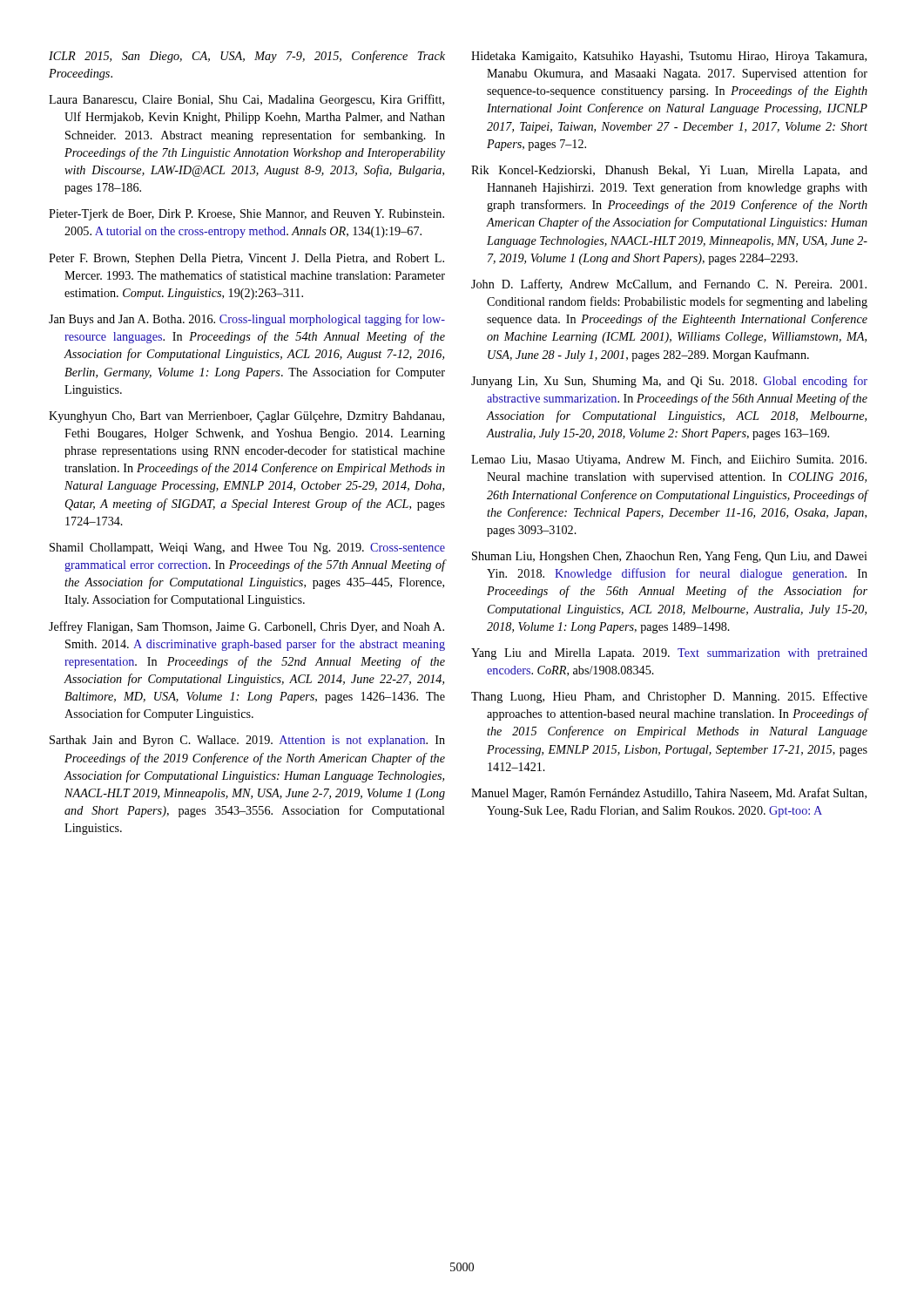Screen dimensions: 1307x924
Task: Locate the list item that says "ICLR 2015, San"
Action: (247, 65)
